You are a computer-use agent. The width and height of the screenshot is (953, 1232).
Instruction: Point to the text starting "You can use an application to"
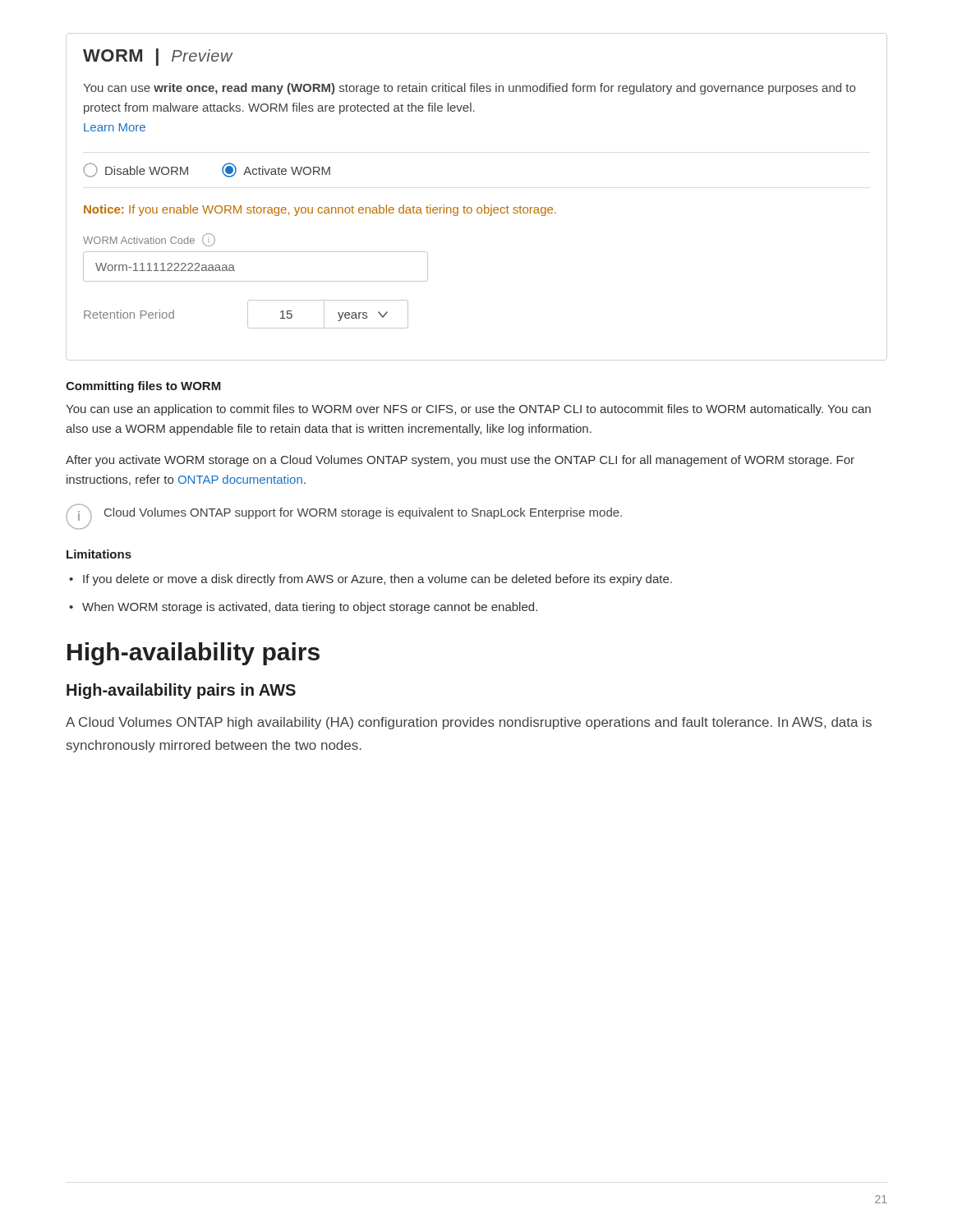(469, 419)
